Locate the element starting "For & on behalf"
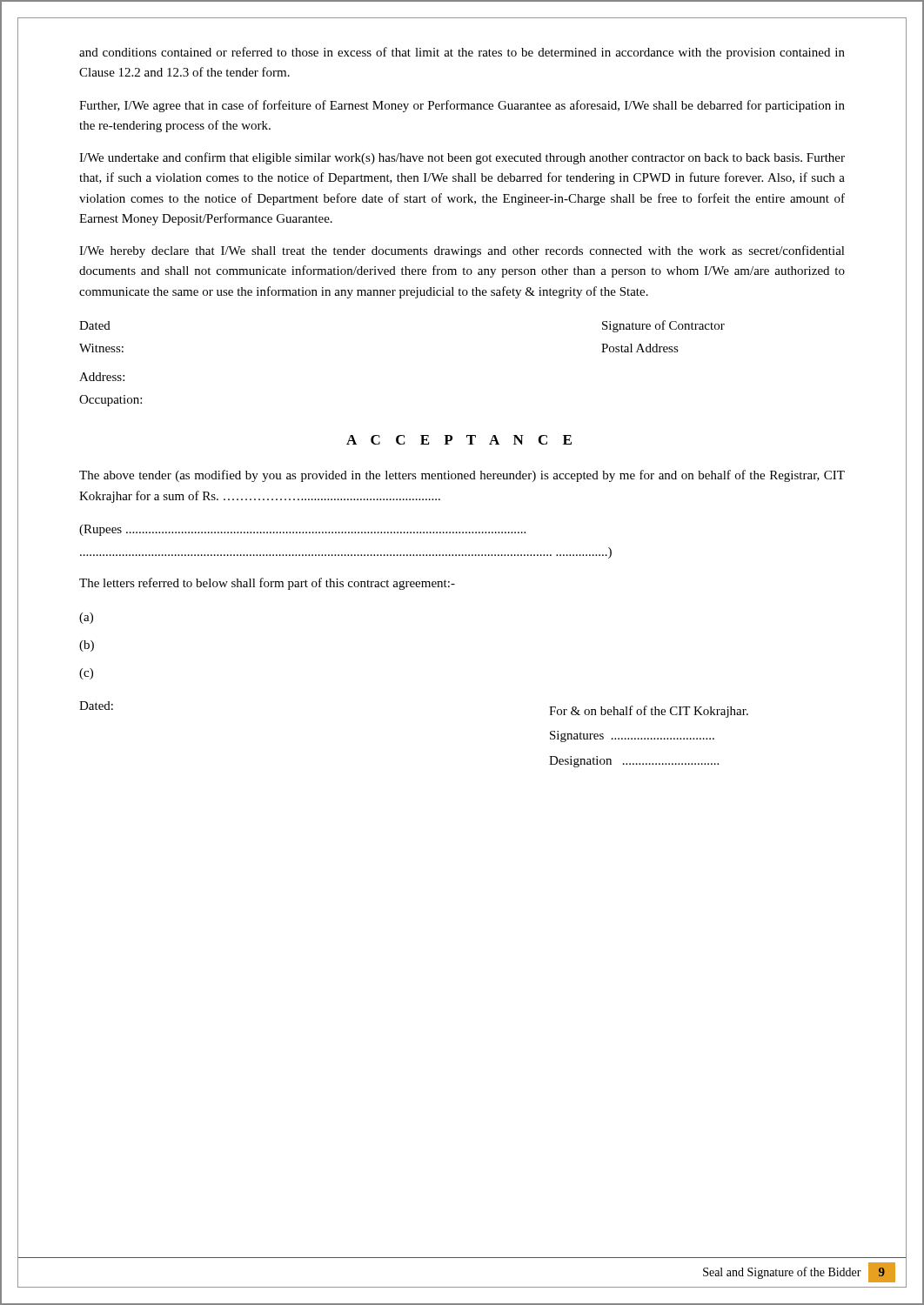This screenshot has width=924, height=1305. point(649,735)
